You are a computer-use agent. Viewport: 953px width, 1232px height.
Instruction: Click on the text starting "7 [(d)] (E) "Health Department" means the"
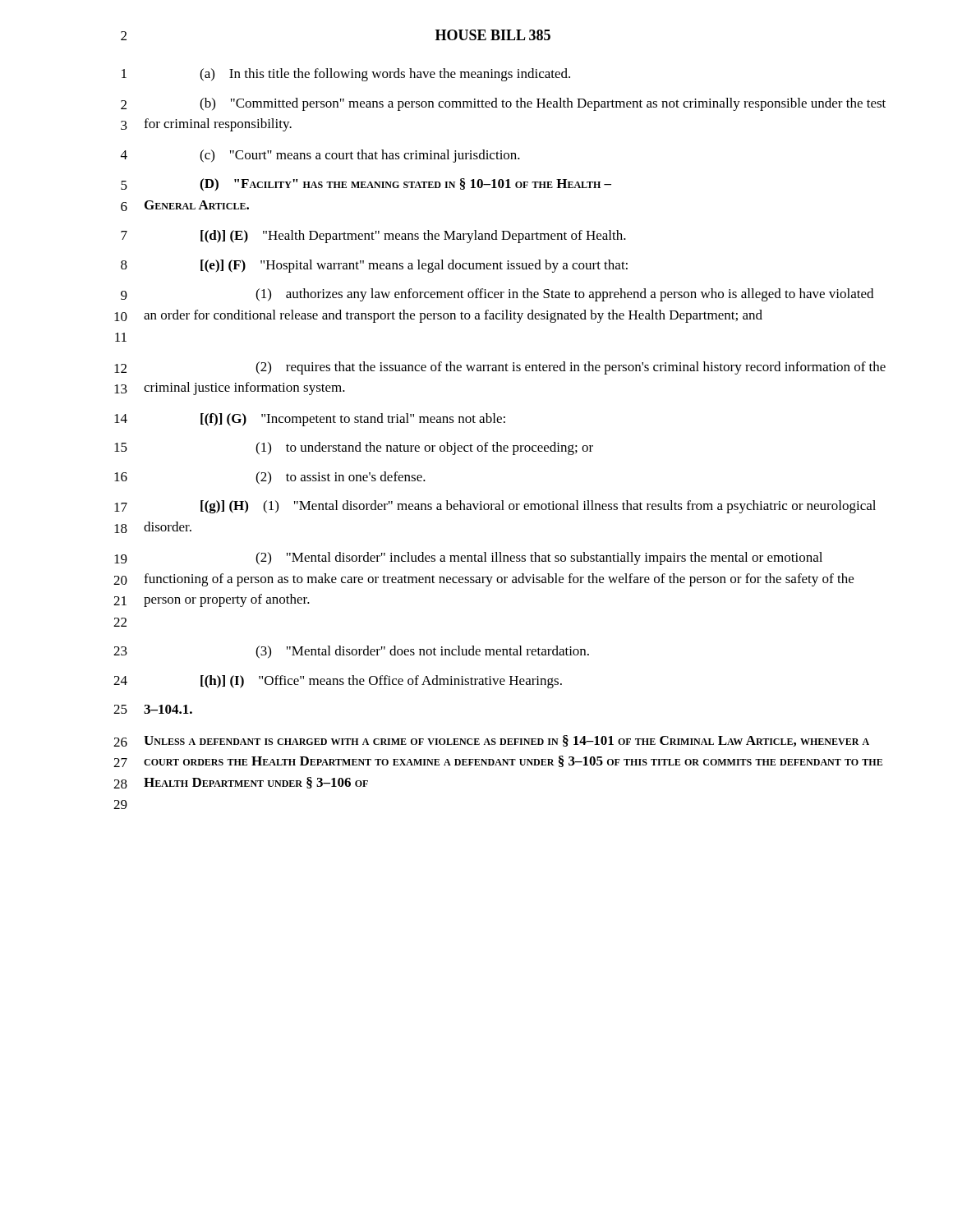pyautogui.click(x=485, y=236)
